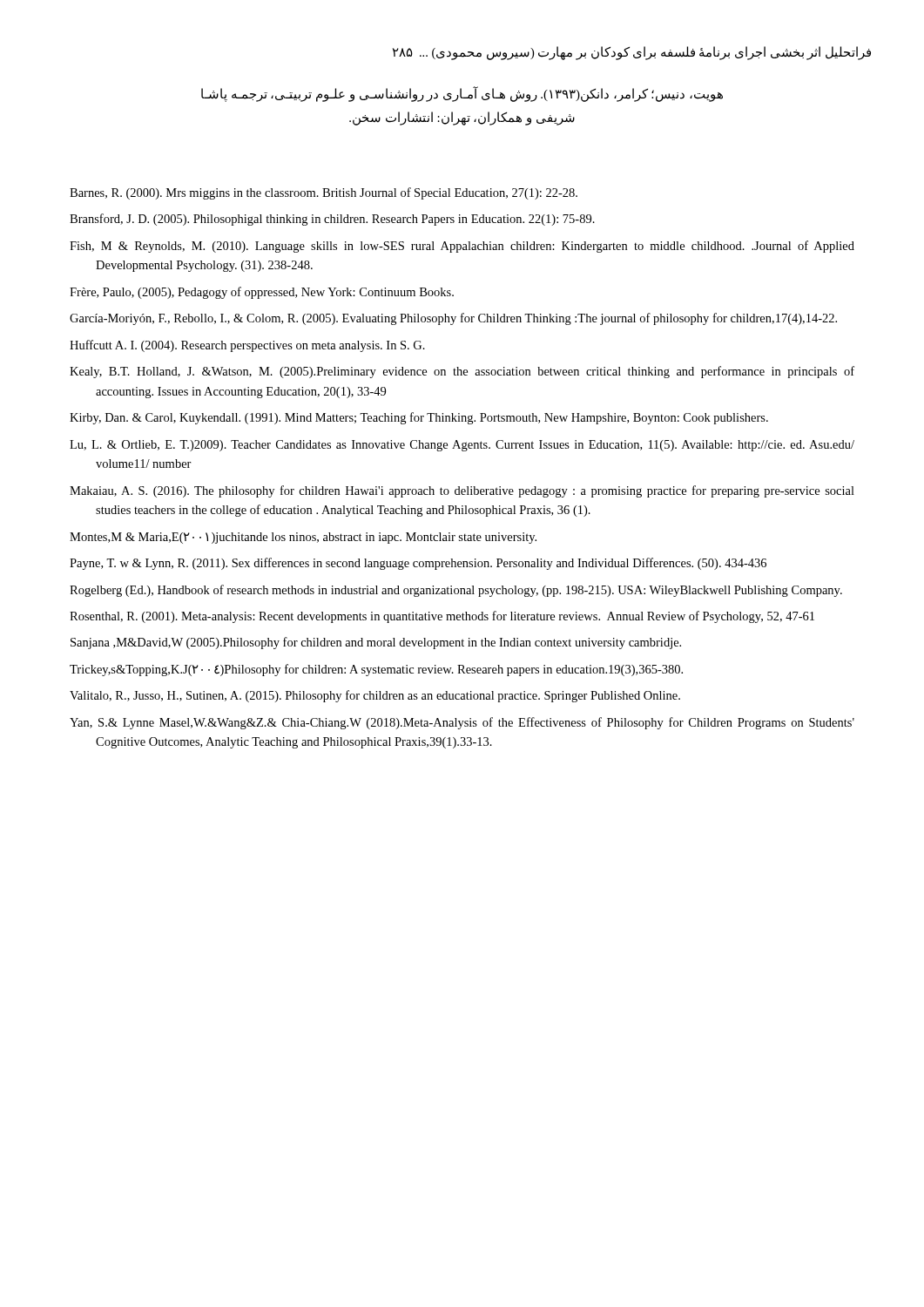Locate the block of text that opens with "Kealy, B.T. Holland,"
924x1307 pixels.
point(462,381)
